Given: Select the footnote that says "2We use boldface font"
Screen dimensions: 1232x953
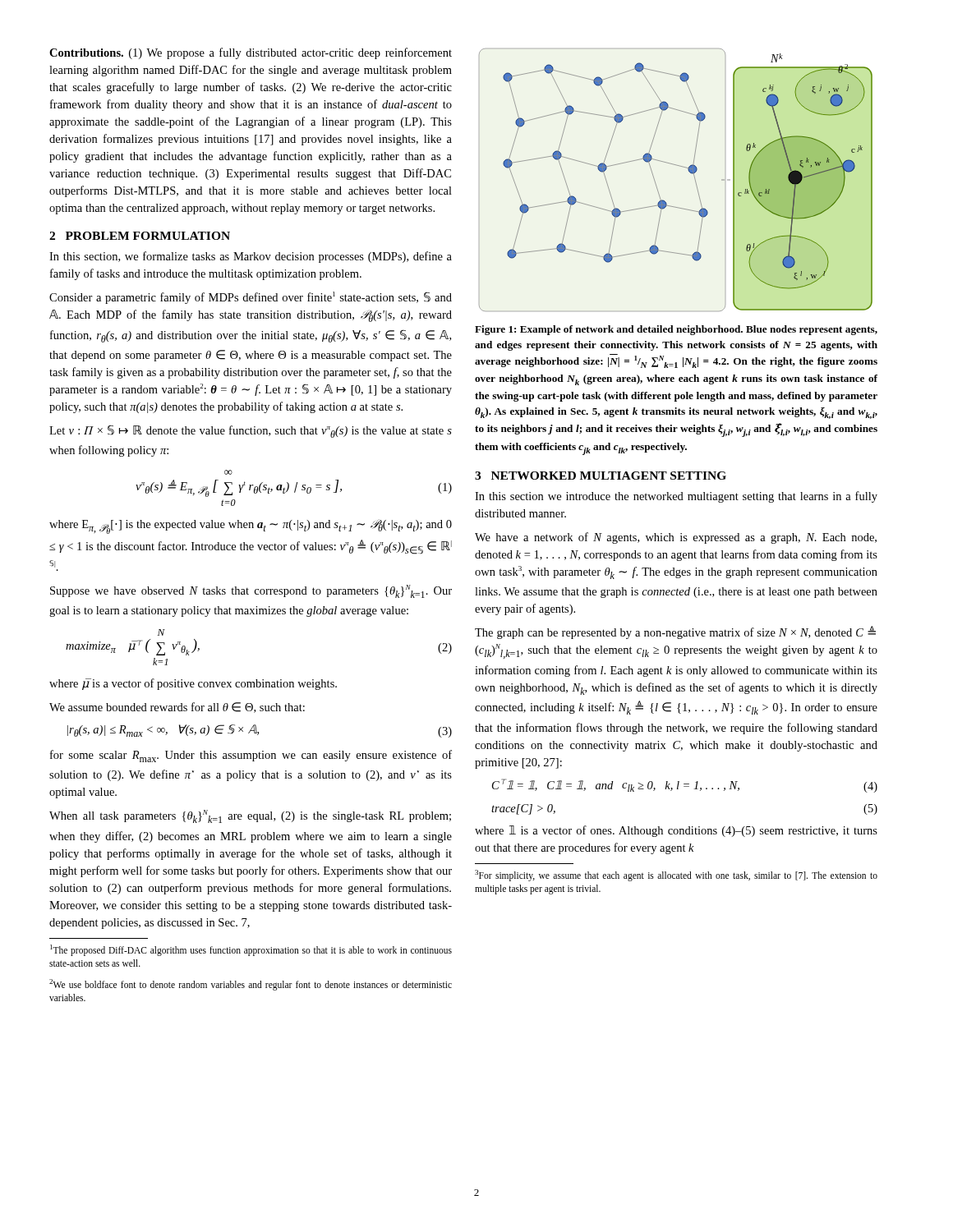Looking at the screenshot, I should pyautogui.click(x=251, y=991).
